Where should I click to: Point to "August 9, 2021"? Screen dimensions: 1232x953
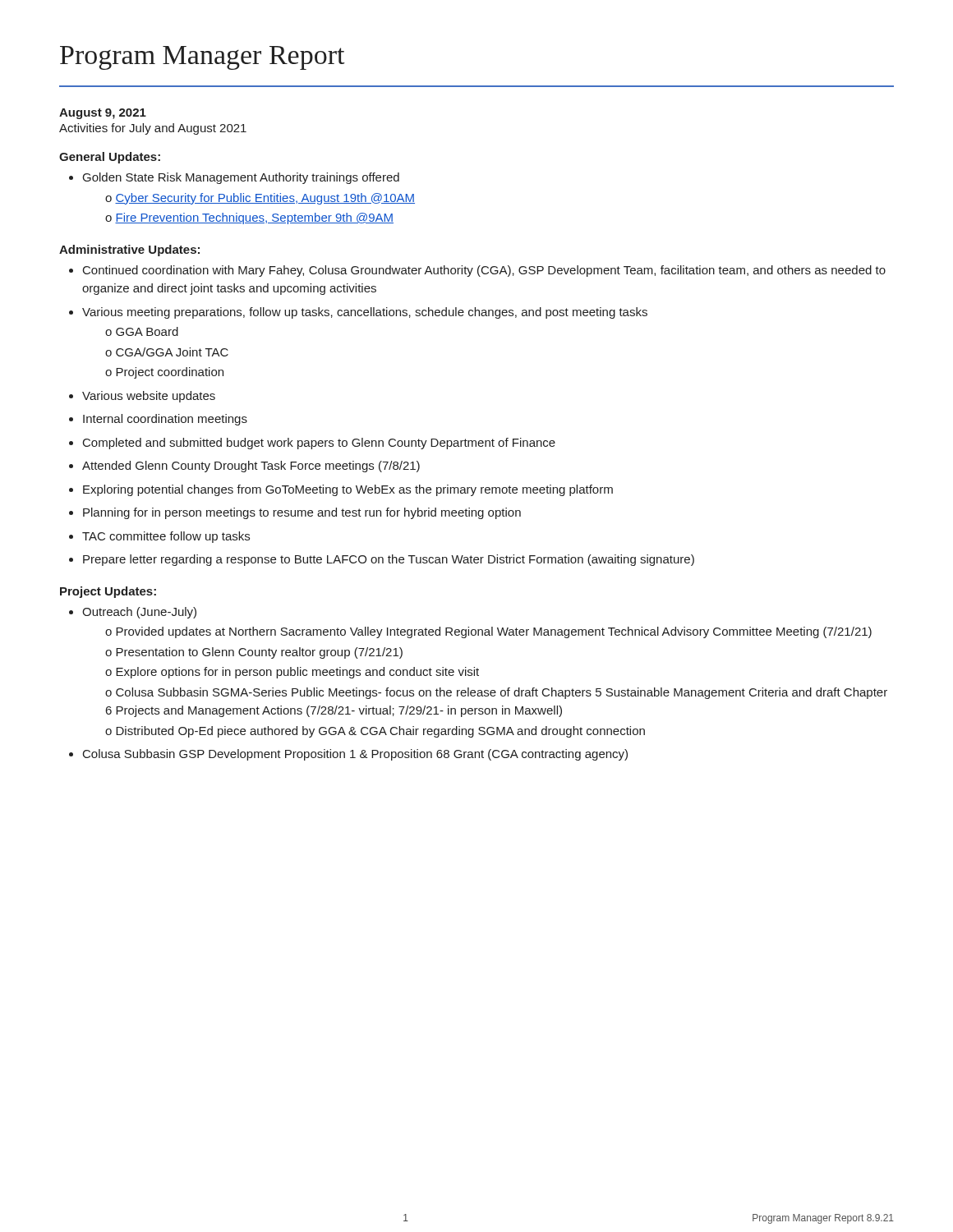point(103,112)
